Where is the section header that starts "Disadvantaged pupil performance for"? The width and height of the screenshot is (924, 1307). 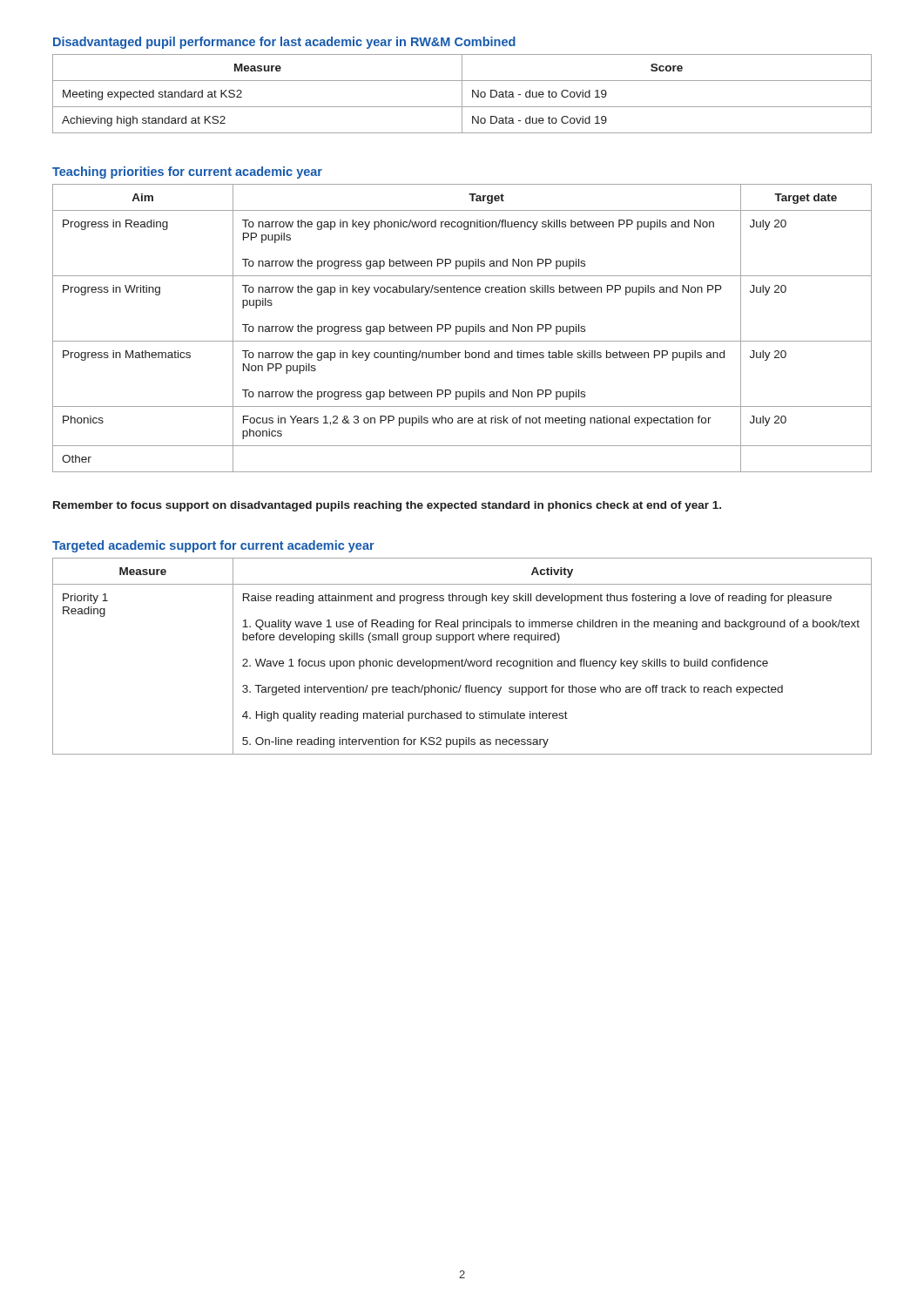tap(284, 42)
